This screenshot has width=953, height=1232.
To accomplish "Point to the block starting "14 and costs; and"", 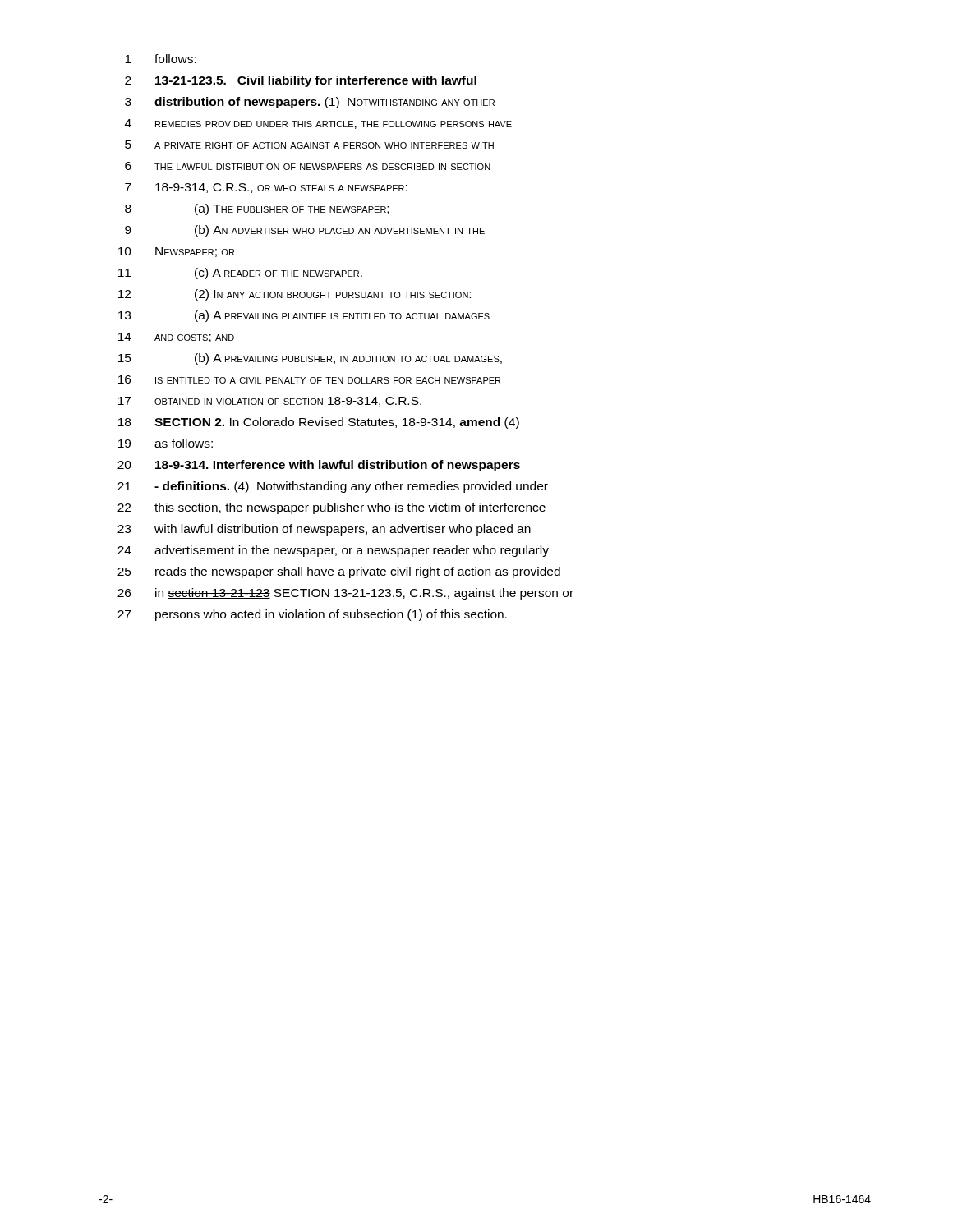I will [x=176, y=338].
